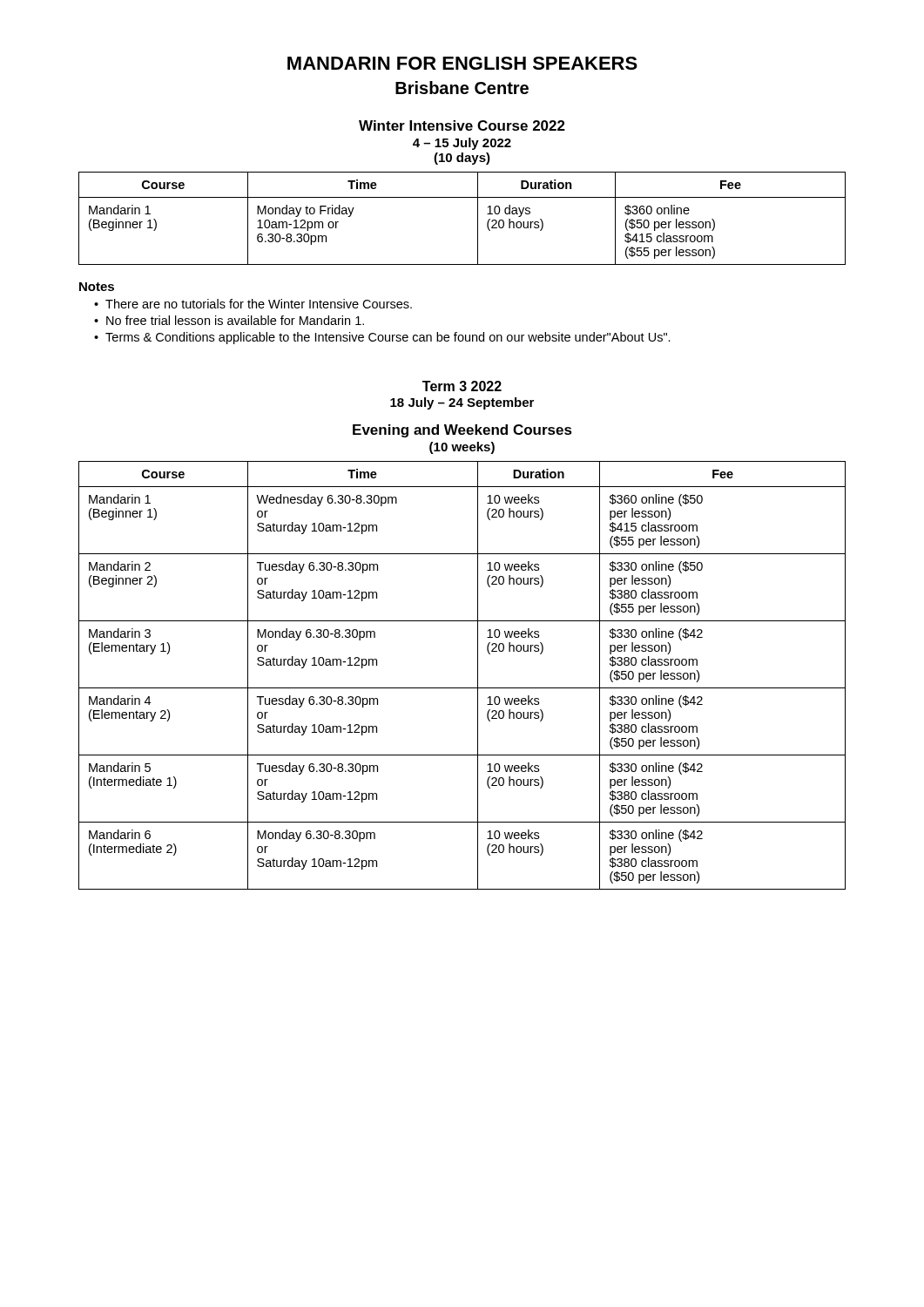Locate the element starting "Winter Intensive Course 2022 4 – 15"

pos(462,141)
